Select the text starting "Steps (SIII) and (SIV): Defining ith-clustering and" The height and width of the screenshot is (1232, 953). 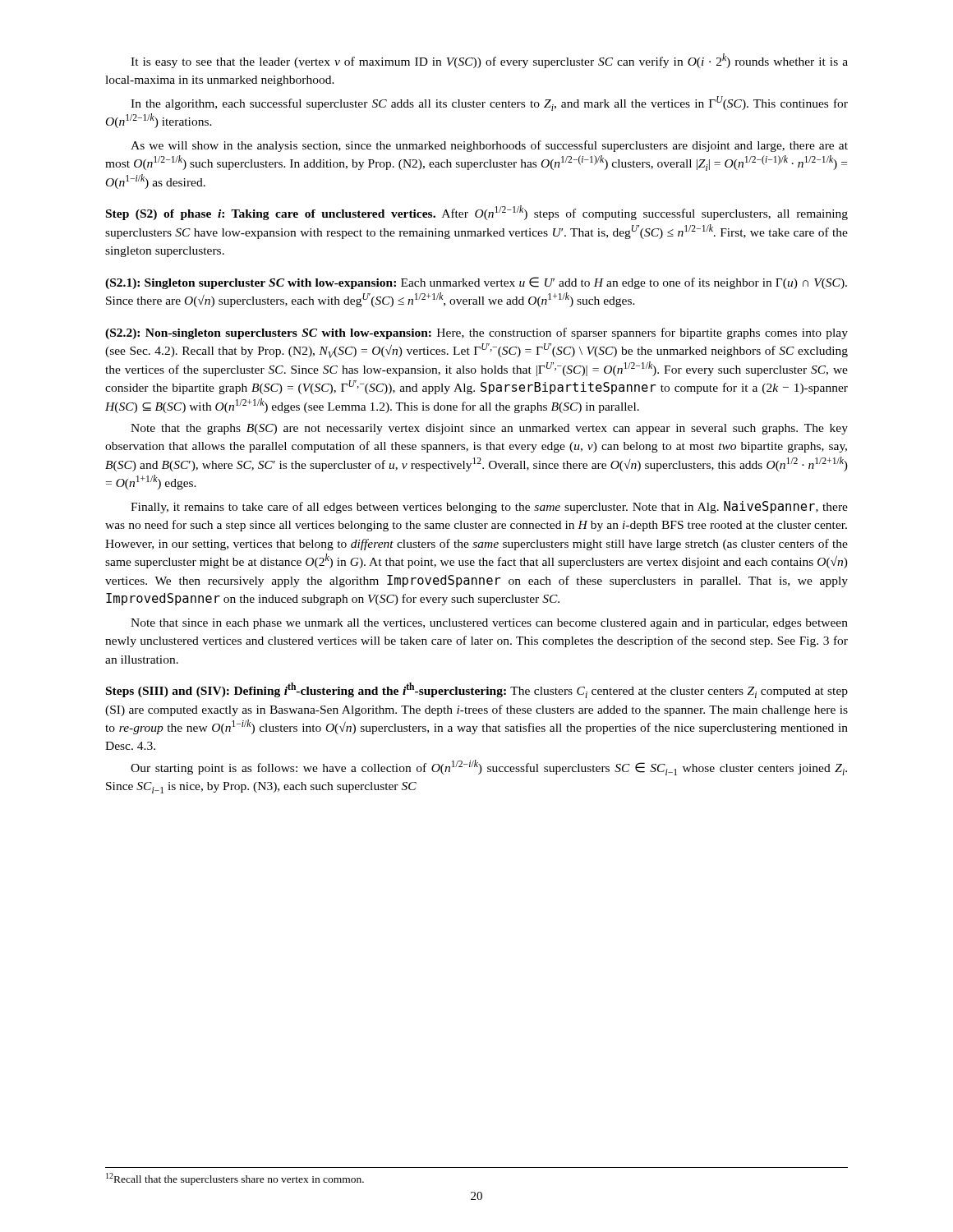[x=476, y=719]
